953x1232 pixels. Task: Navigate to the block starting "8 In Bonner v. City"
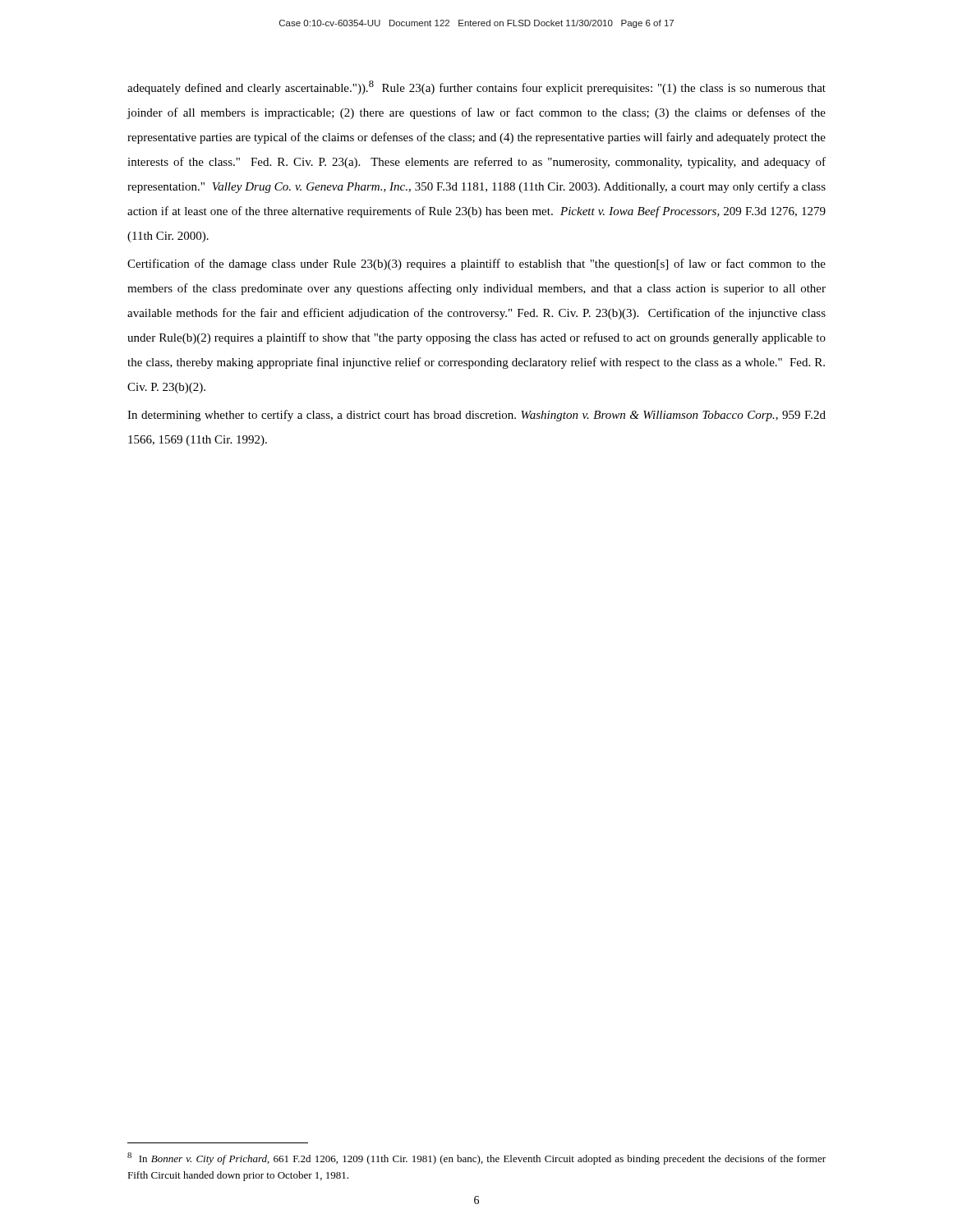click(476, 1165)
